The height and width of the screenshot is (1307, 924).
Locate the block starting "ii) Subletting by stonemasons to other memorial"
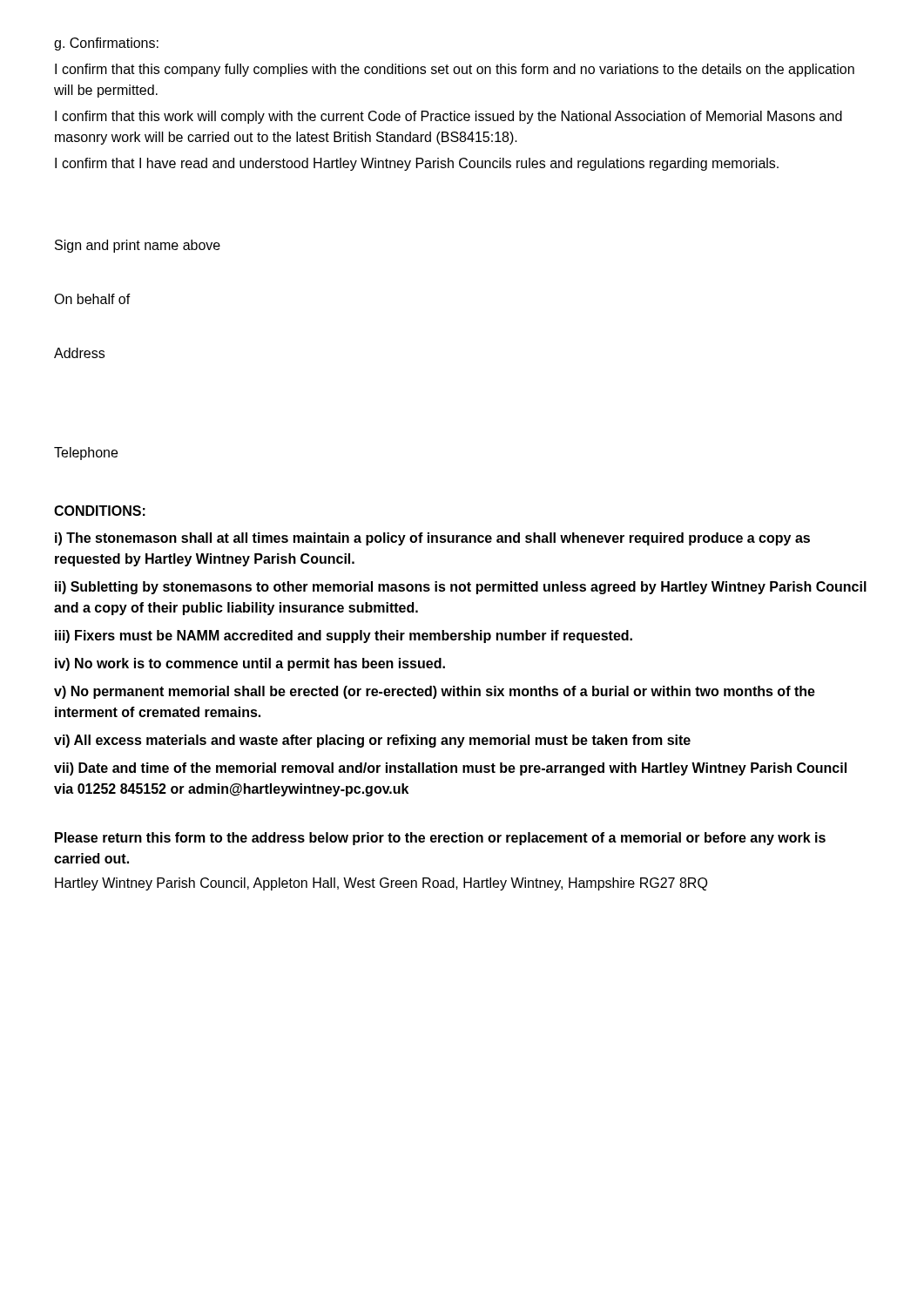(460, 597)
